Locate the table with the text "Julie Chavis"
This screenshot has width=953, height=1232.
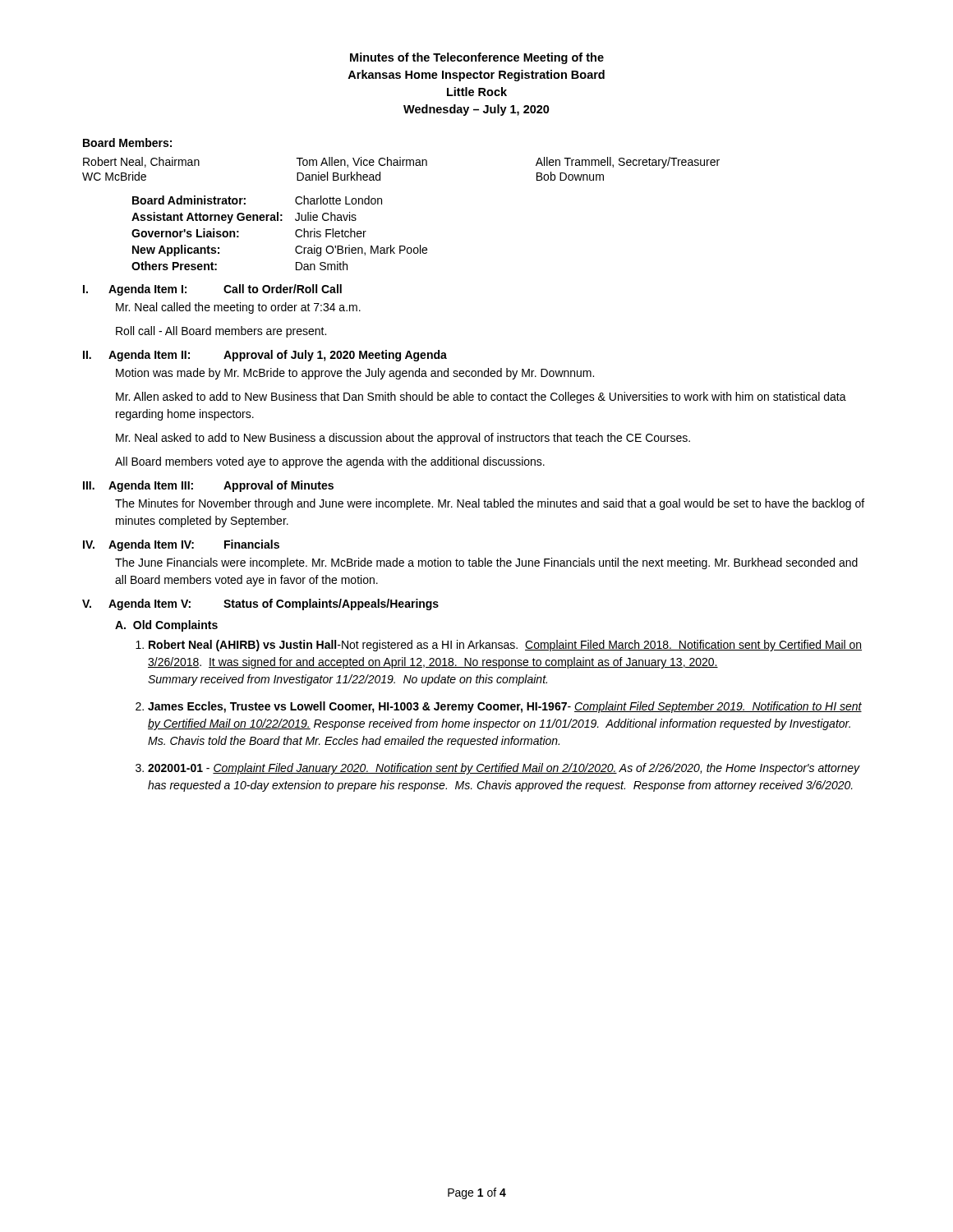tap(476, 233)
